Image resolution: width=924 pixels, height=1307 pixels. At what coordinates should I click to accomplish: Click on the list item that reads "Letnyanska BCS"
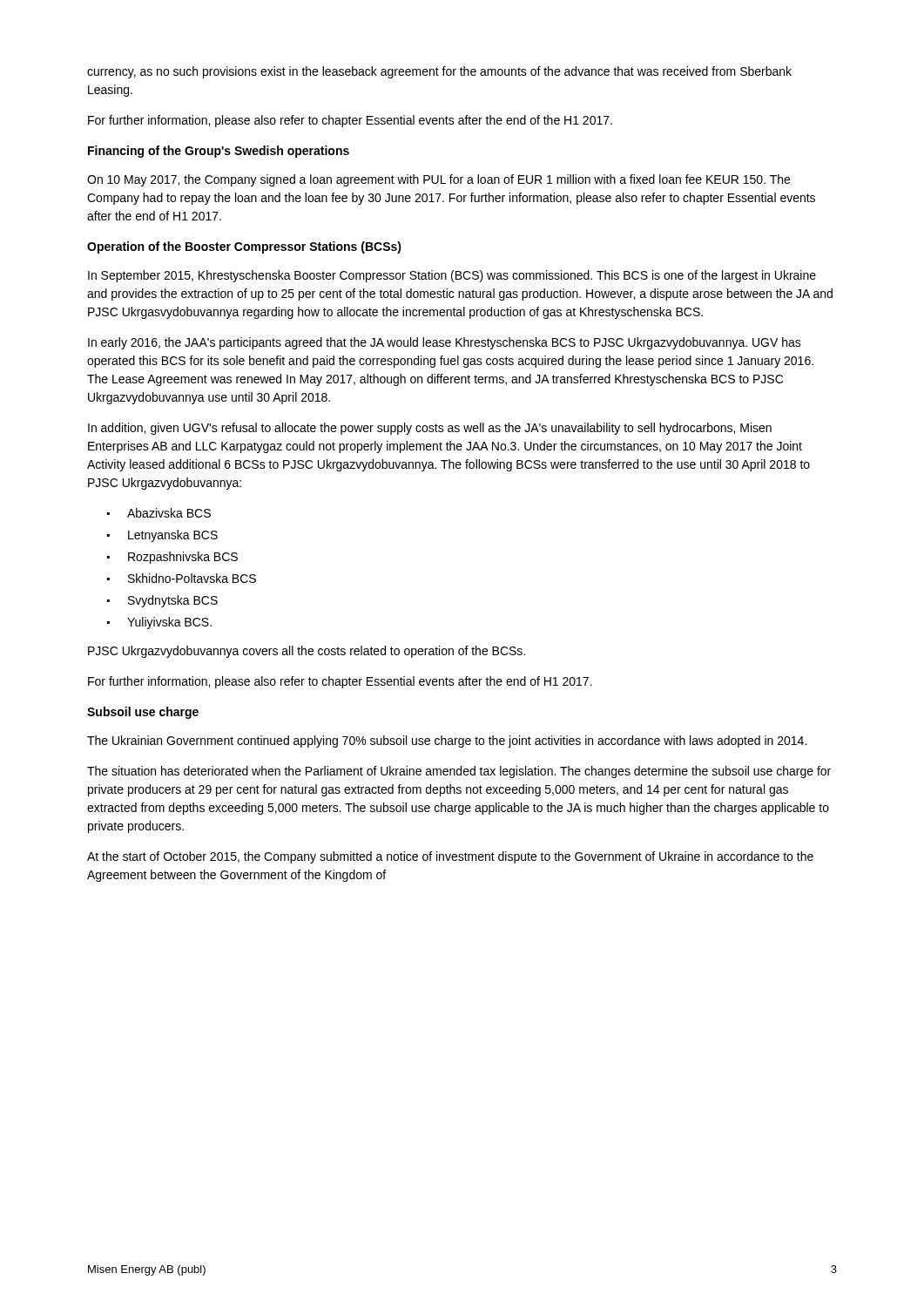(x=173, y=535)
